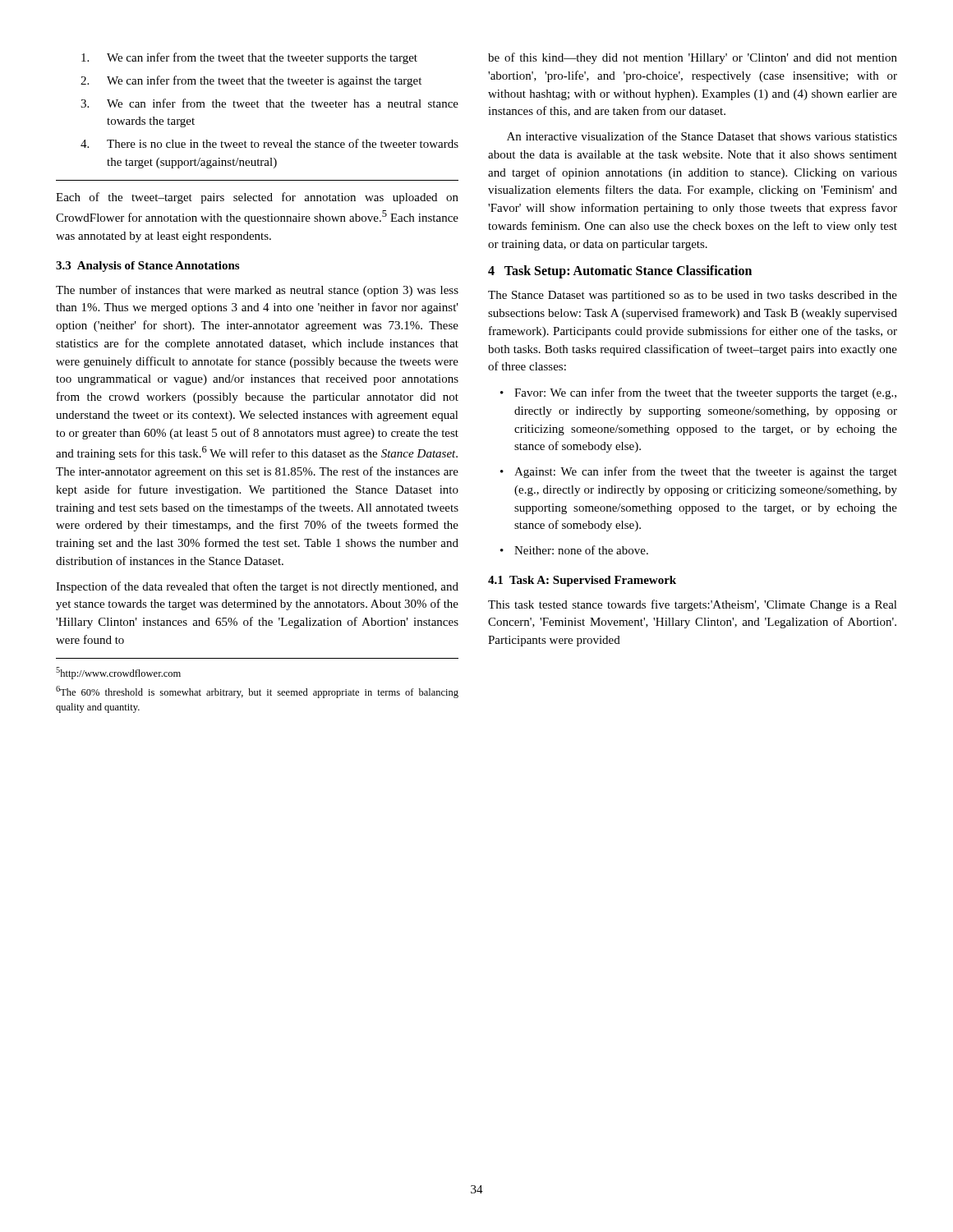The height and width of the screenshot is (1232, 953).
Task: Find the element starting "4.1 Task A: Supervised Framework"
Action: pos(582,580)
